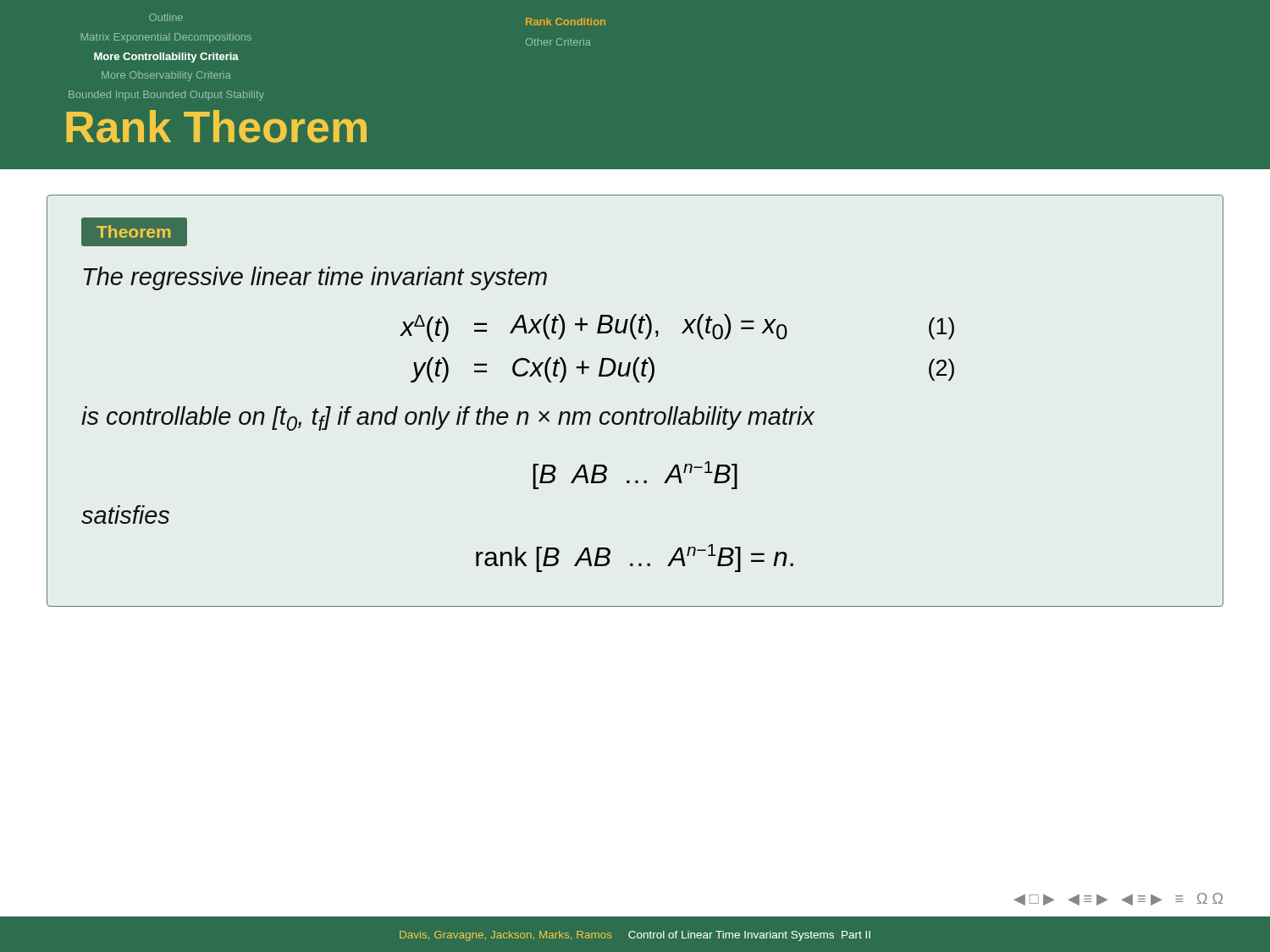The width and height of the screenshot is (1270, 952).
Task: Click a section header
Action: (x=134, y=231)
